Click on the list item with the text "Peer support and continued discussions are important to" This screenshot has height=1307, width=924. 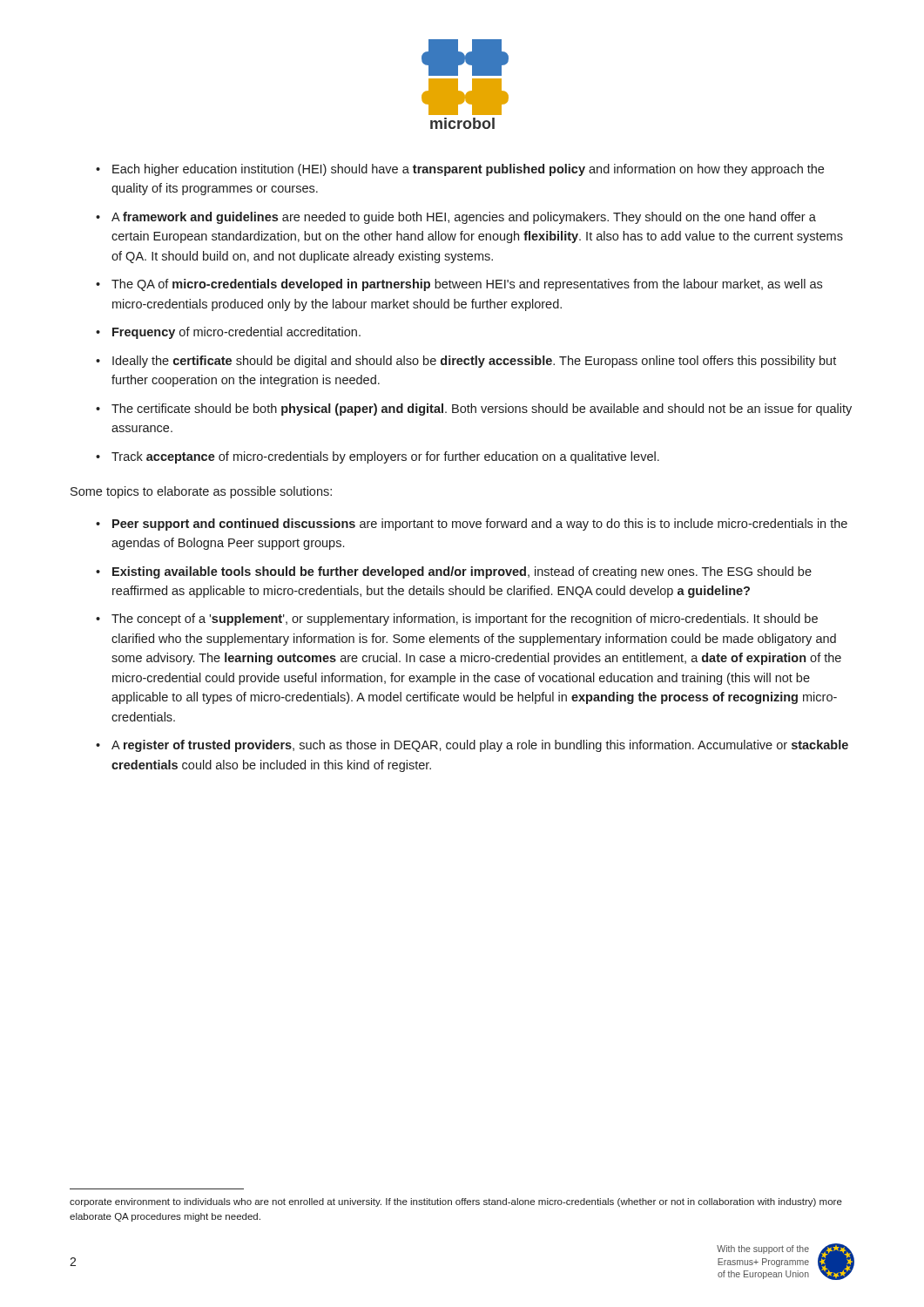point(480,533)
